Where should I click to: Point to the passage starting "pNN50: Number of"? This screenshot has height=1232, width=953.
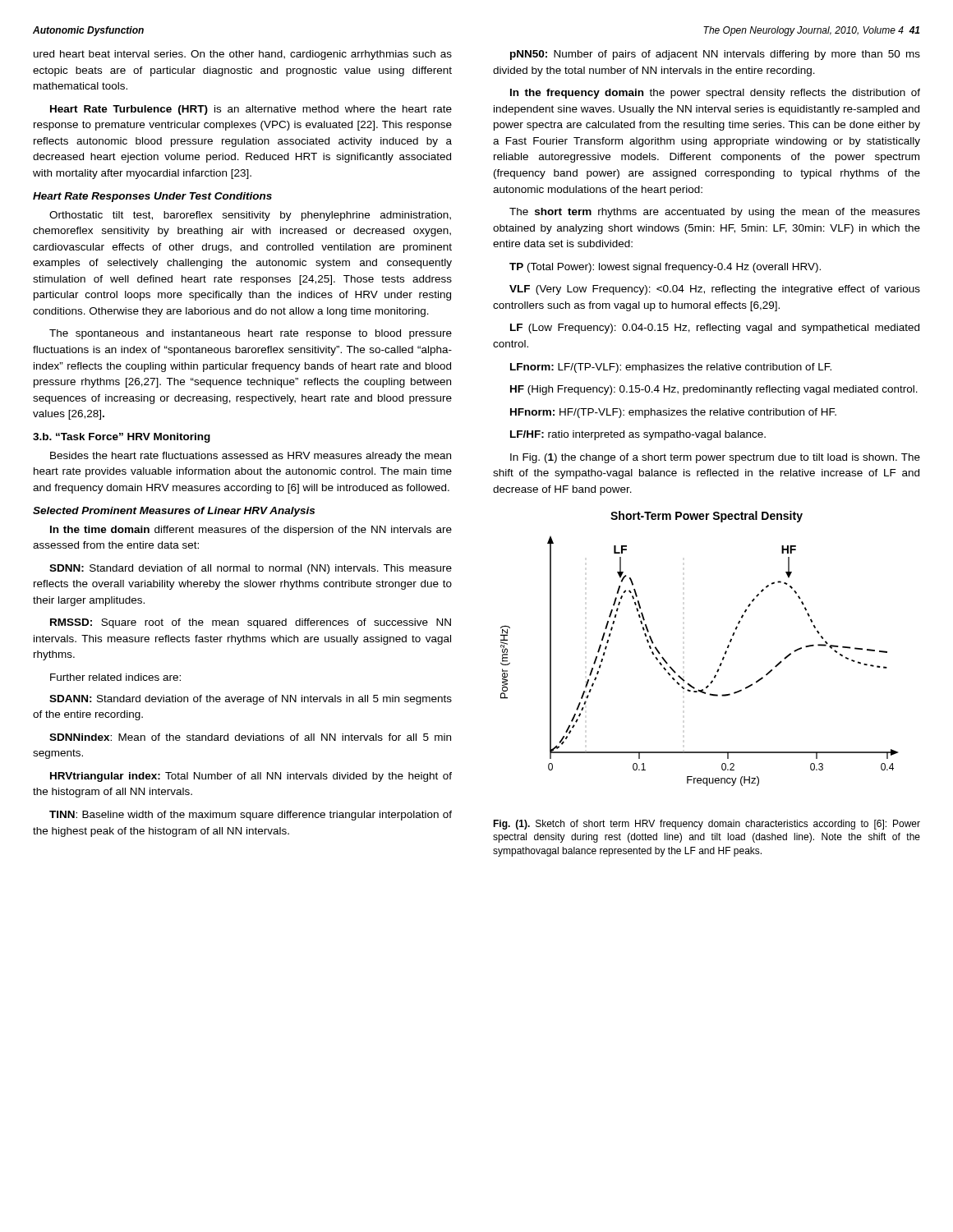coord(707,62)
